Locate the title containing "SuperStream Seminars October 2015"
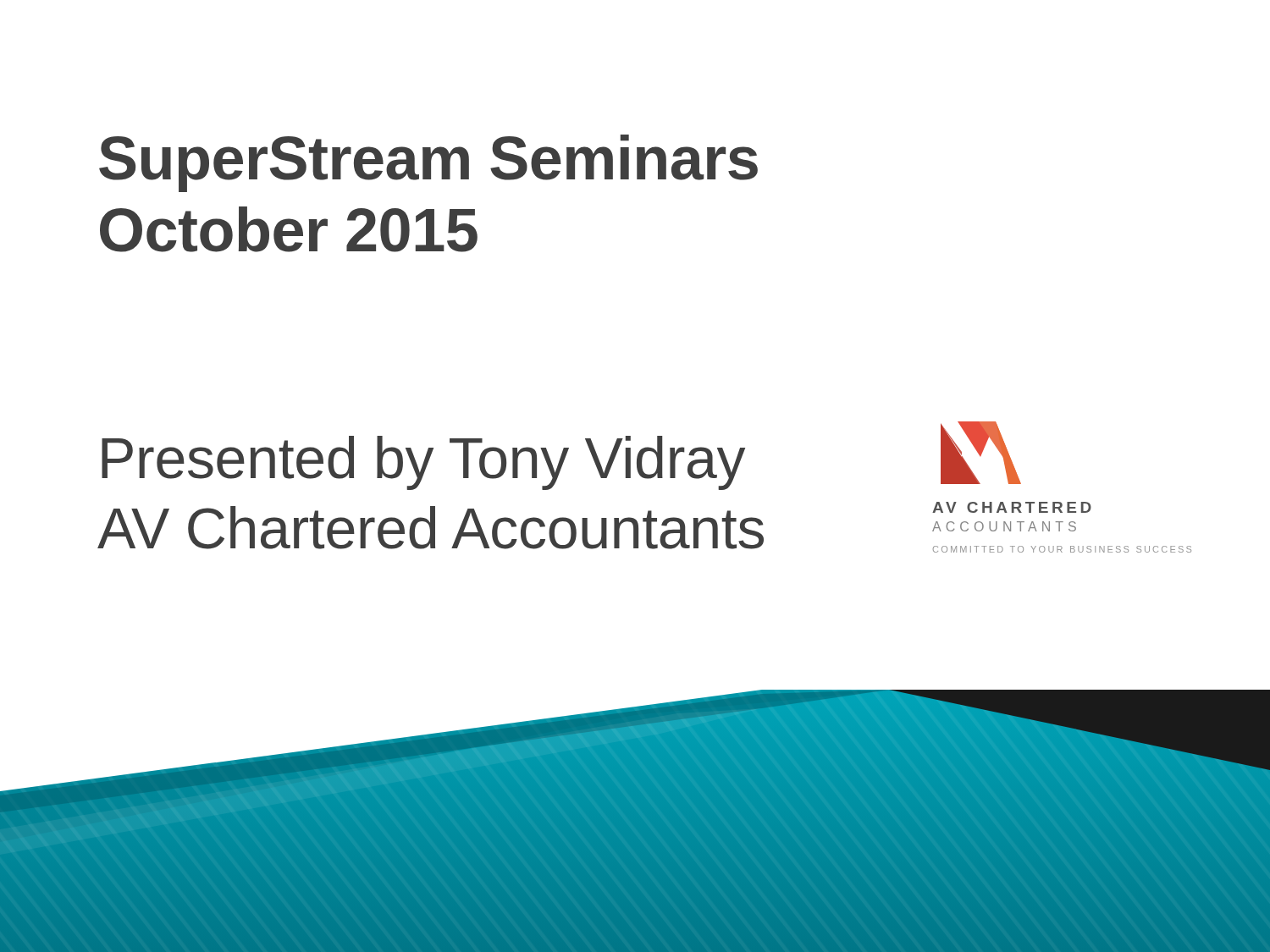This screenshot has height=952, width=1270. click(429, 195)
